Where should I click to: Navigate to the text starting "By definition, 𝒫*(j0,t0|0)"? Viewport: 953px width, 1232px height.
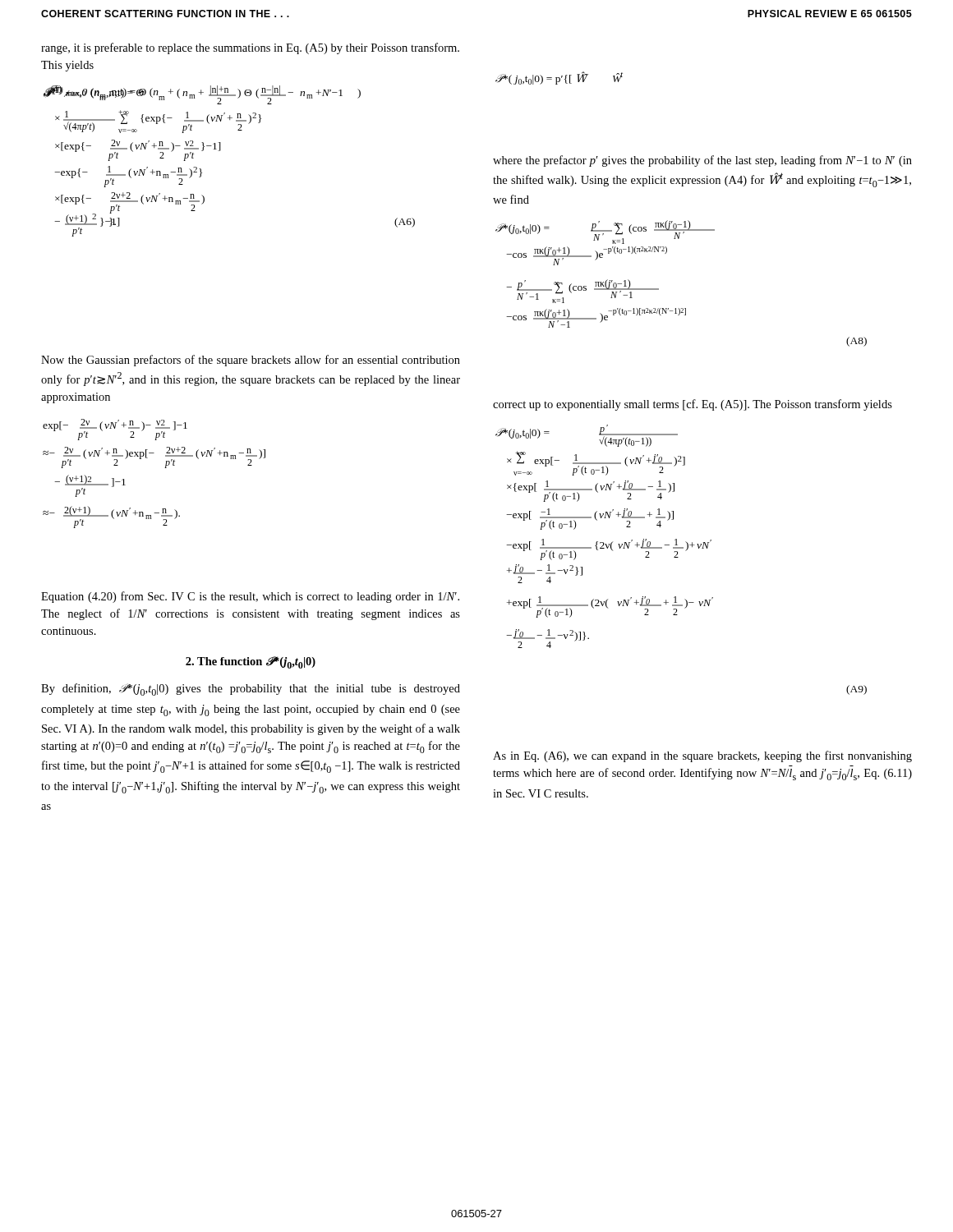[251, 747]
